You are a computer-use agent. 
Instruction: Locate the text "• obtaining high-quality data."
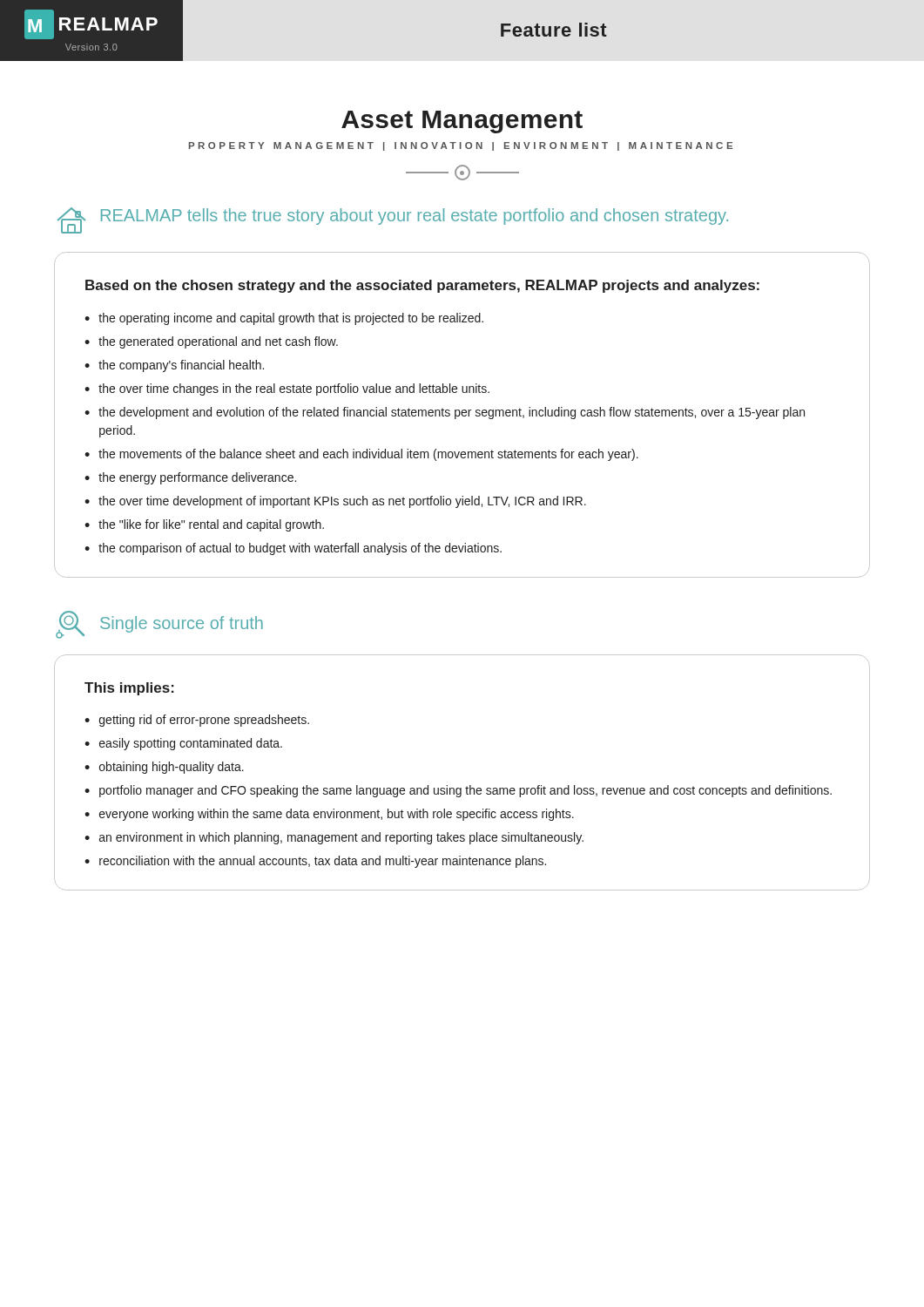tap(164, 767)
